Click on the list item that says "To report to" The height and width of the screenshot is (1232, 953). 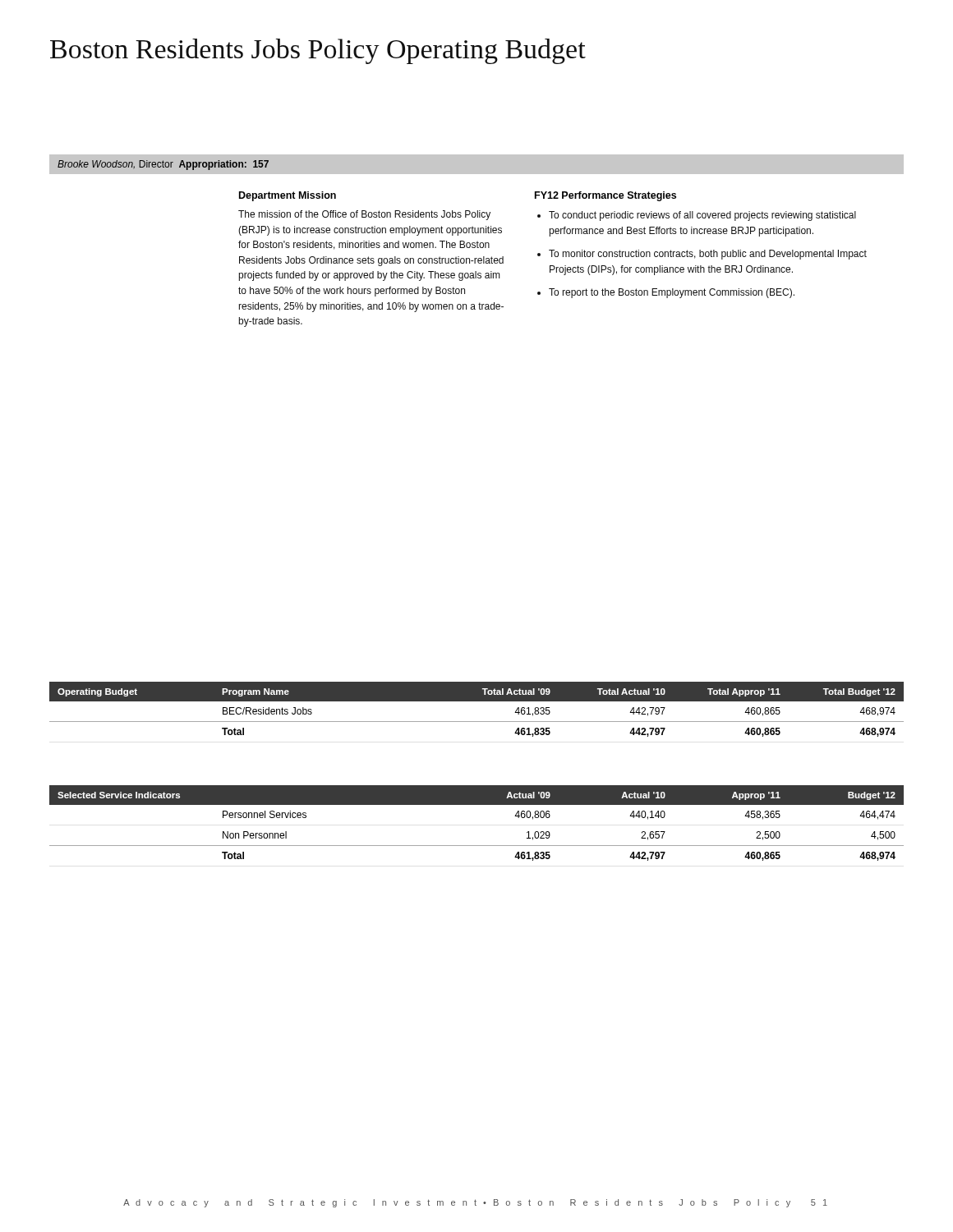672,293
